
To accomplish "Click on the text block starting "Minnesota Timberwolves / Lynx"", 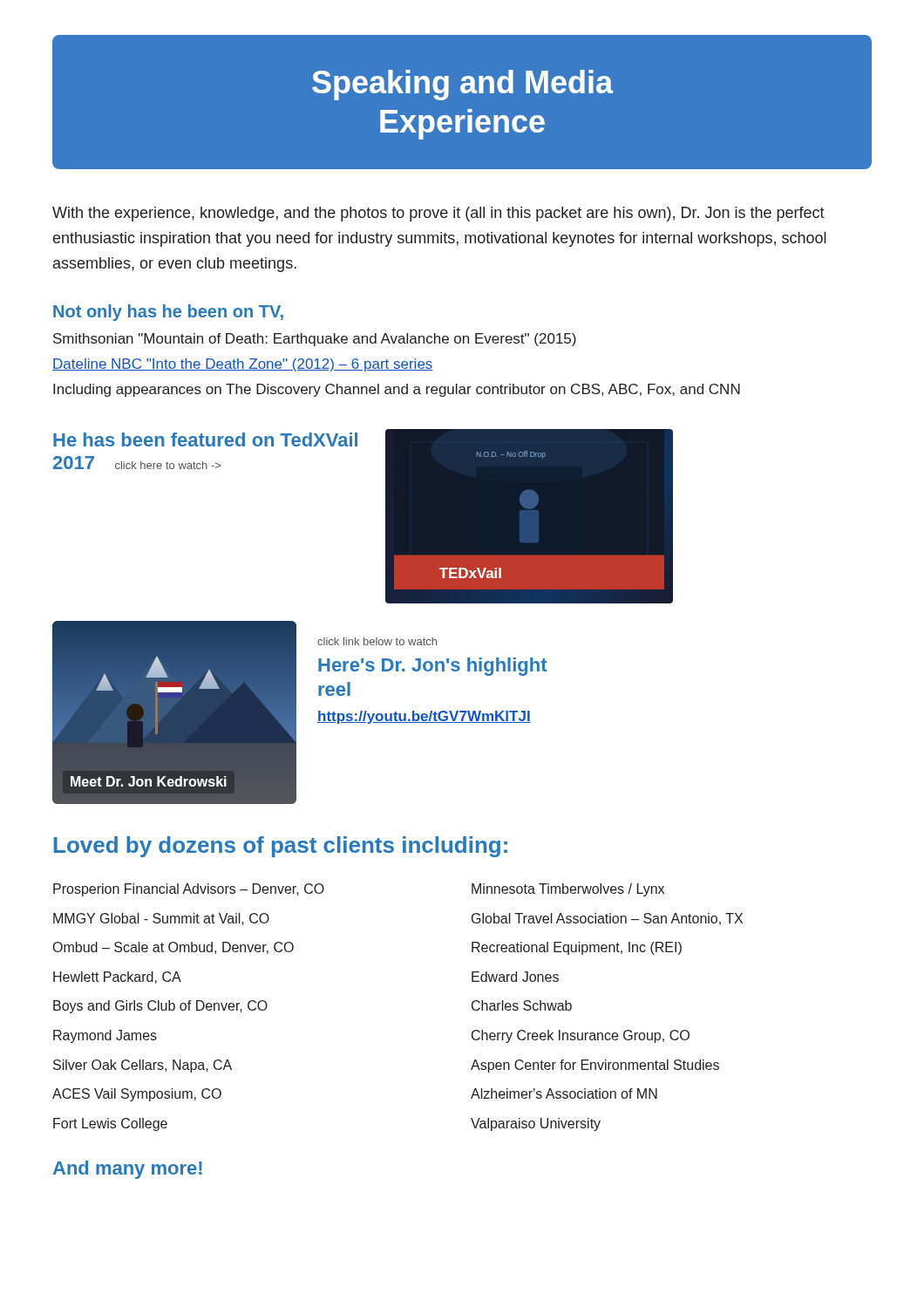I will click(x=568, y=889).
